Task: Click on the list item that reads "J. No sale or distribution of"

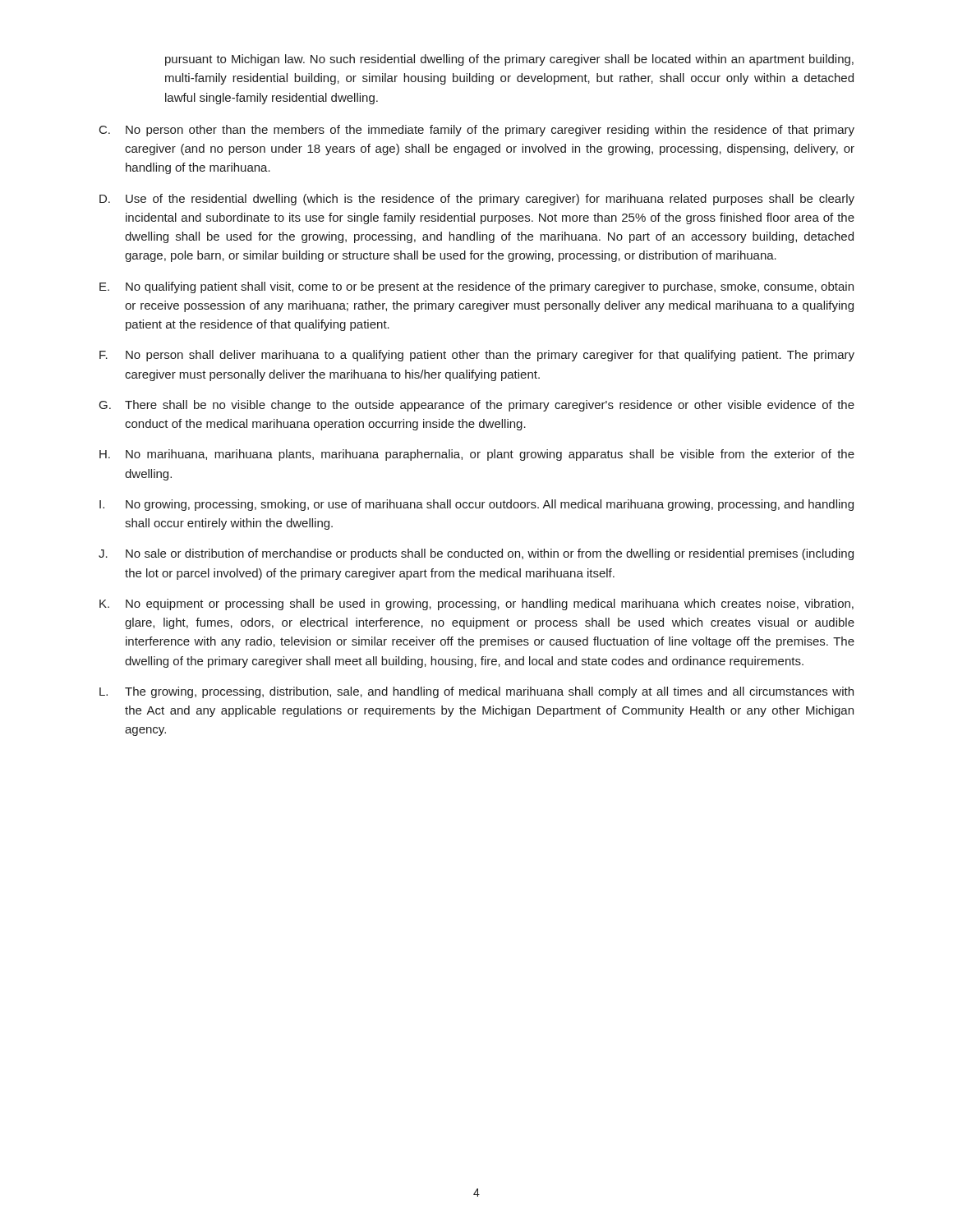Action: pyautogui.click(x=476, y=563)
